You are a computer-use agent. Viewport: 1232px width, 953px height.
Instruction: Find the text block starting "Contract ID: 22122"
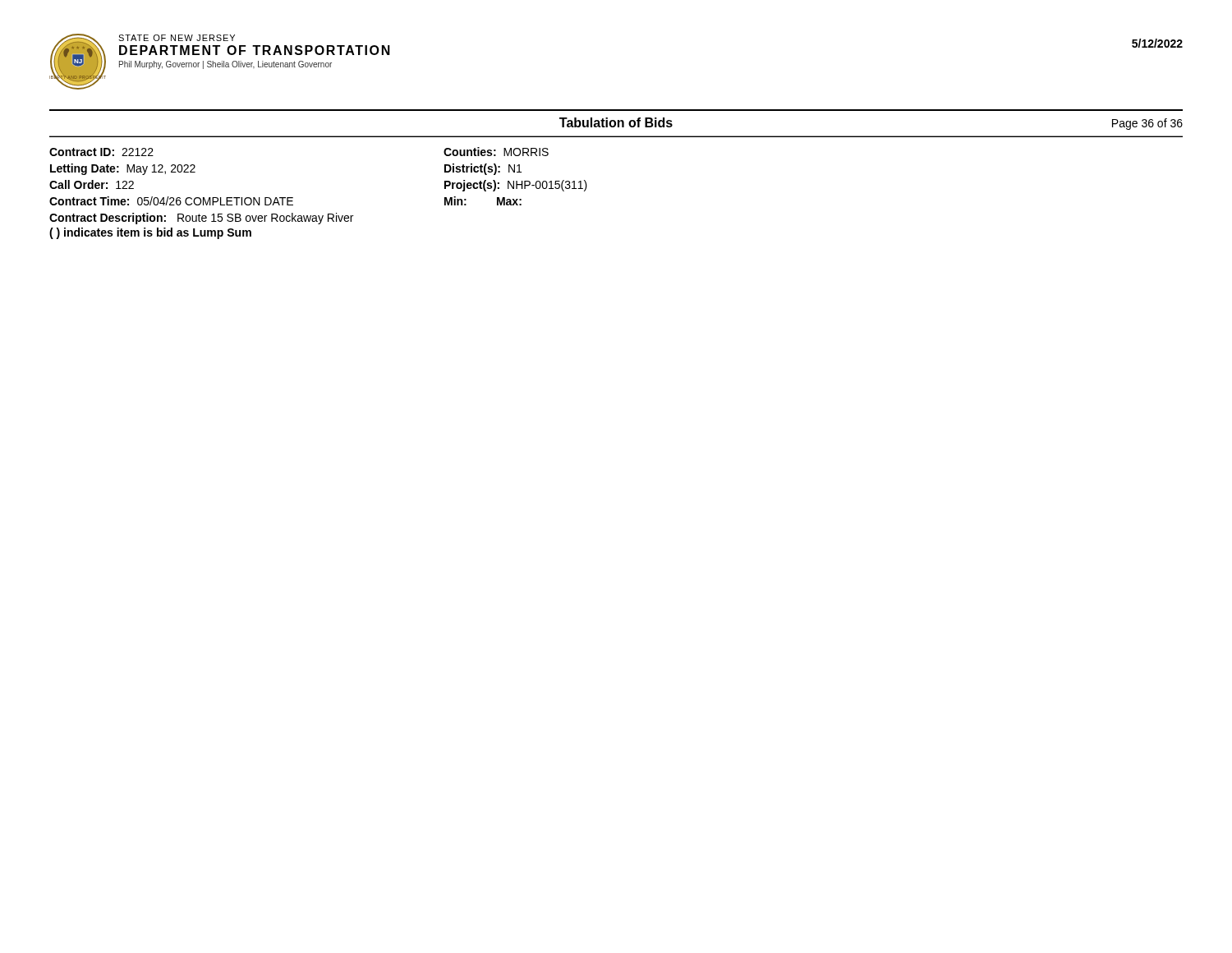click(x=101, y=152)
